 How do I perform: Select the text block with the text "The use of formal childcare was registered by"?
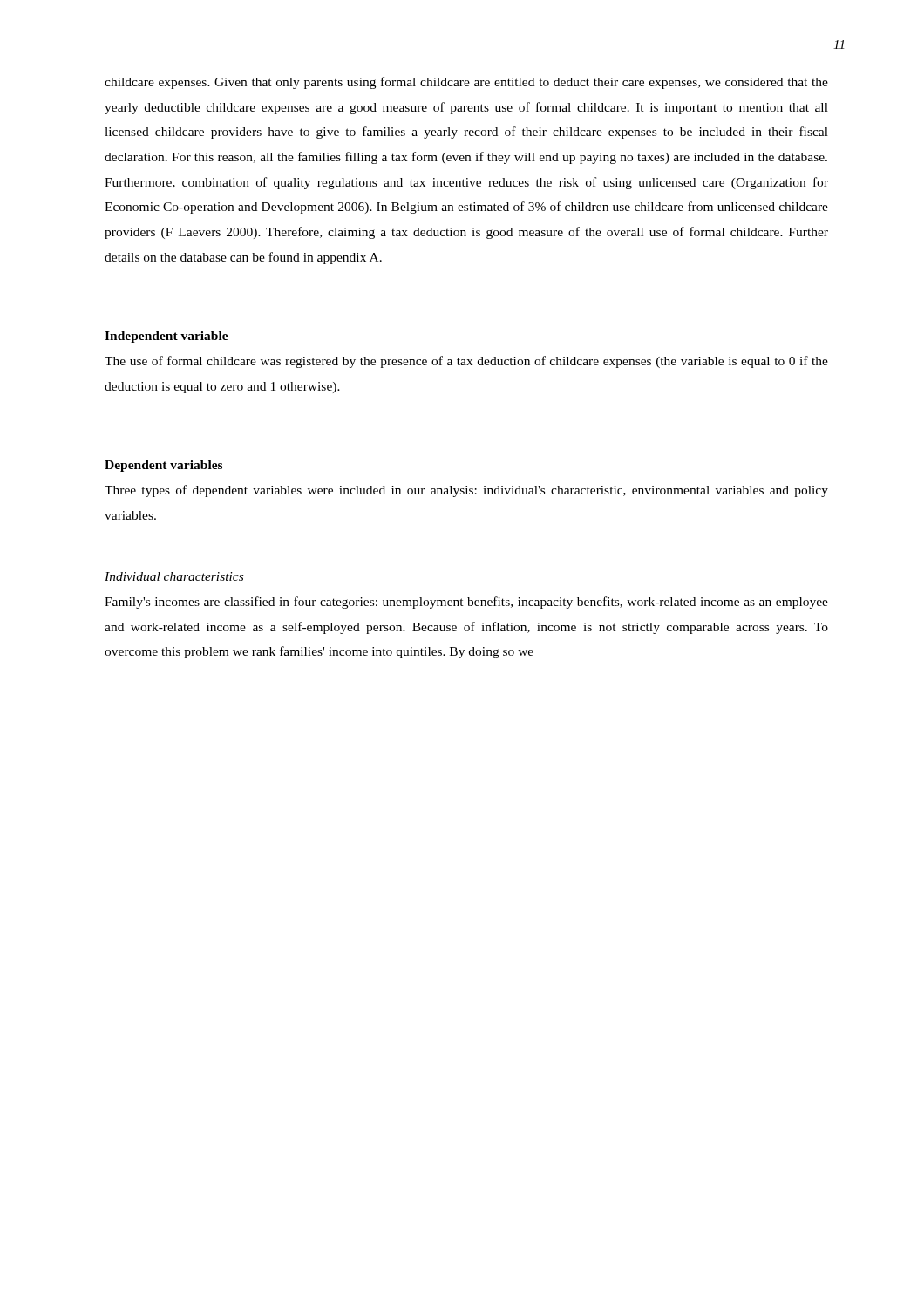pyautogui.click(x=466, y=374)
